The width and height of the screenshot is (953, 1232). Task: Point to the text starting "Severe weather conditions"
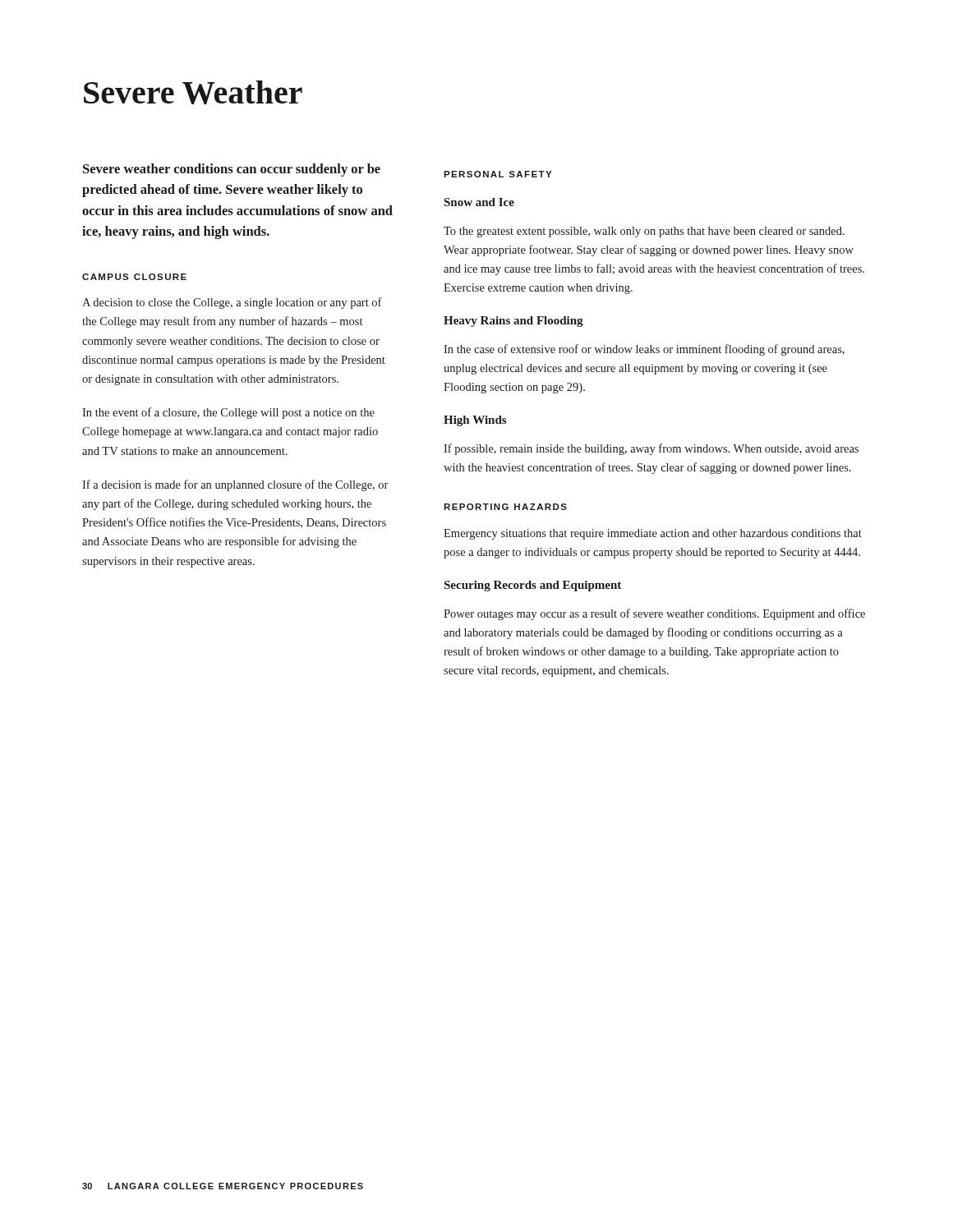click(238, 200)
